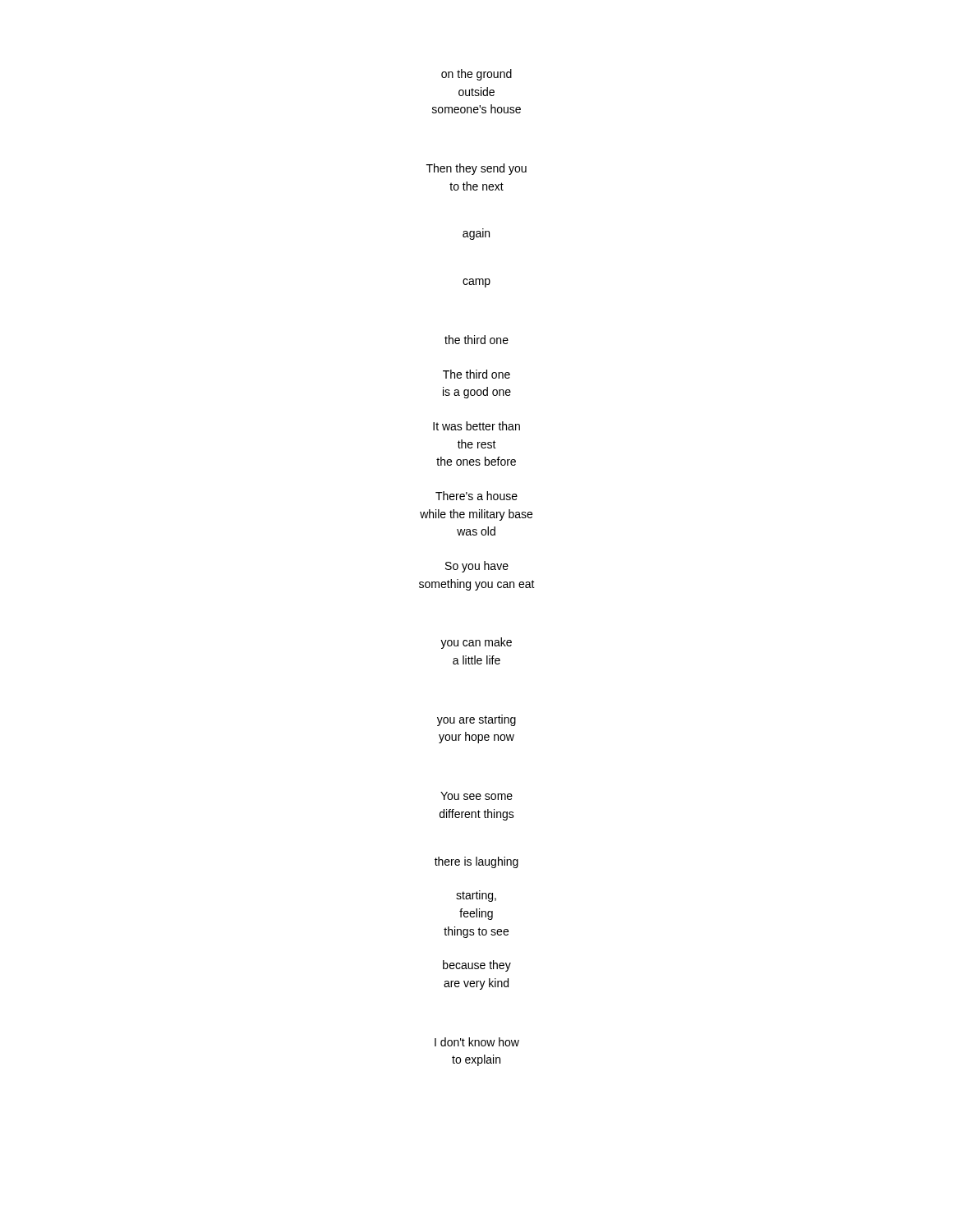The image size is (953, 1232).
Task: Where is the passage that starts "There's a house"?
Action: [x=476, y=514]
